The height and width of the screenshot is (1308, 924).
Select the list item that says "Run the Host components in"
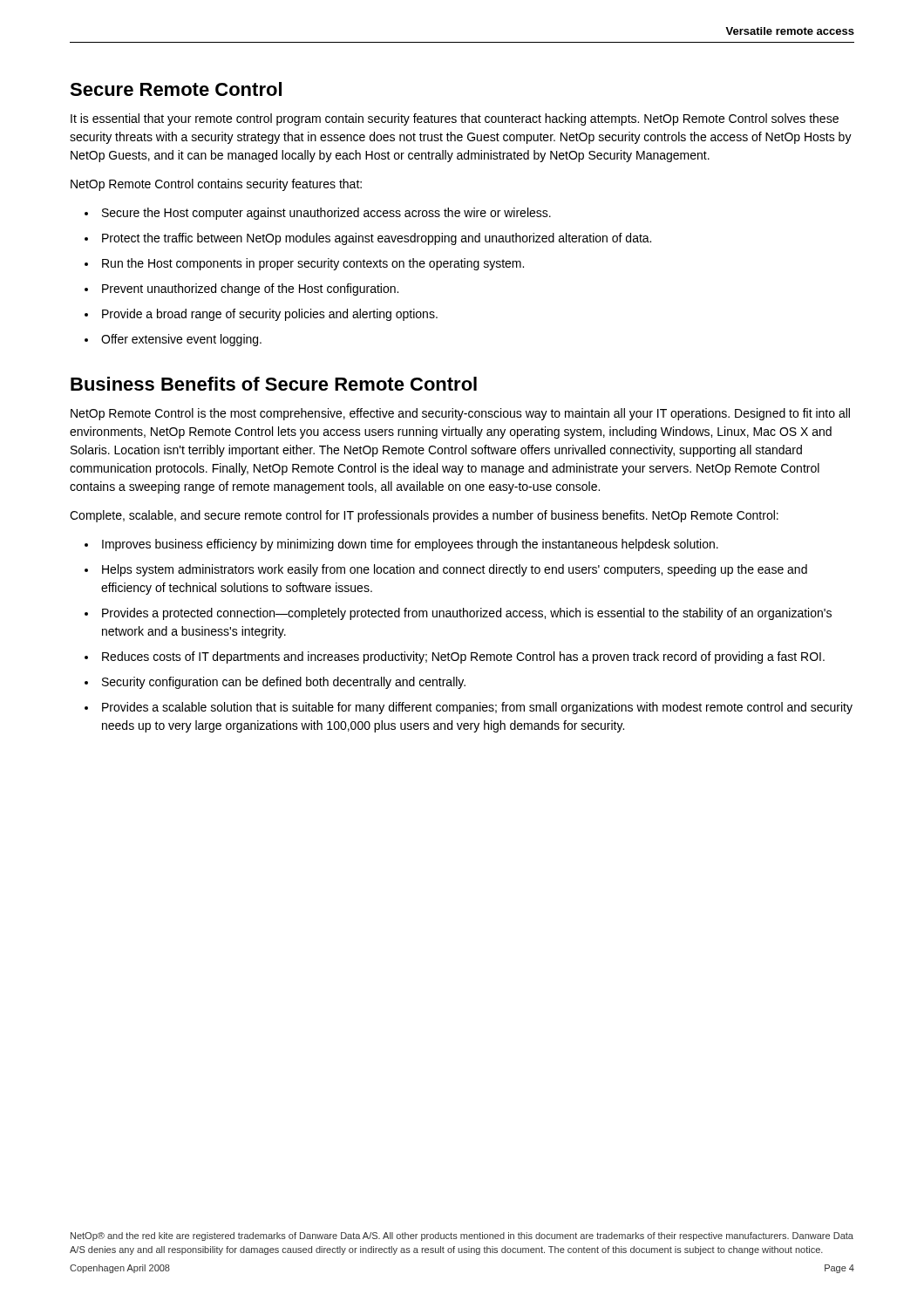coord(462,264)
